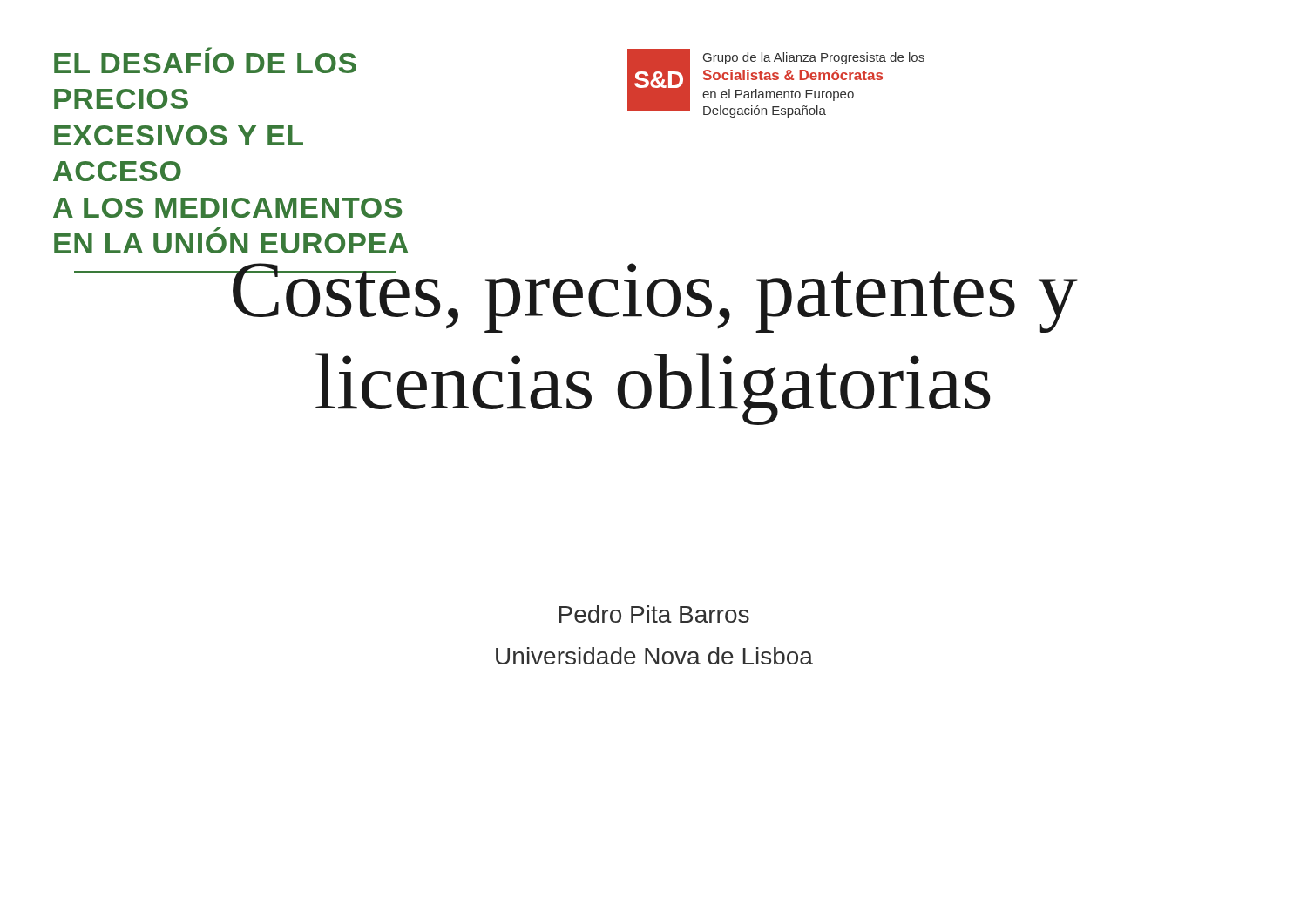Locate the passage starting "EL DESAFÍO DE LOS"
This screenshot has height=924, width=1307.
pos(208,49)
